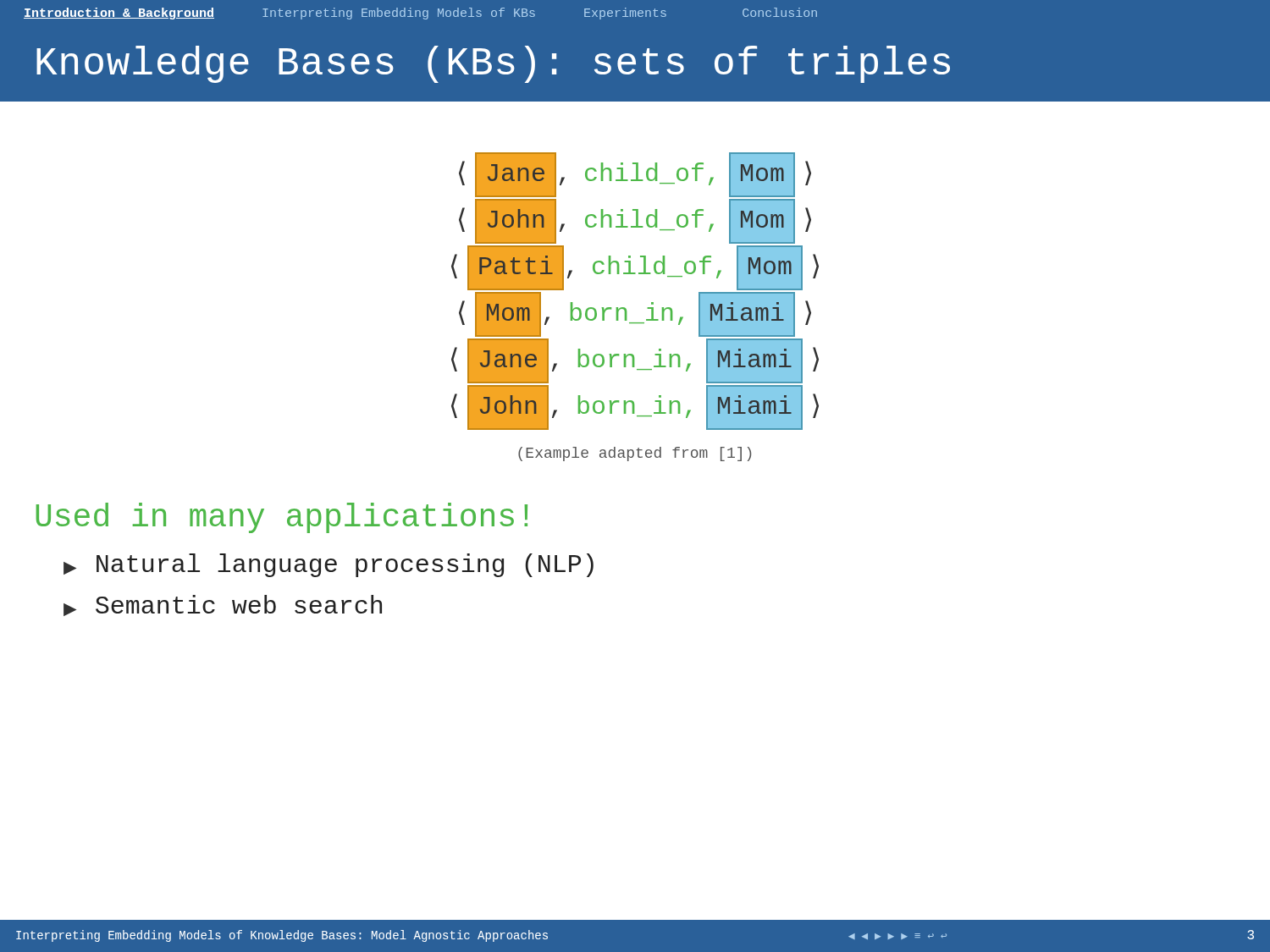This screenshot has width=1270, height=952.
Task: Click a caption
Action: (x=635, y=454)
